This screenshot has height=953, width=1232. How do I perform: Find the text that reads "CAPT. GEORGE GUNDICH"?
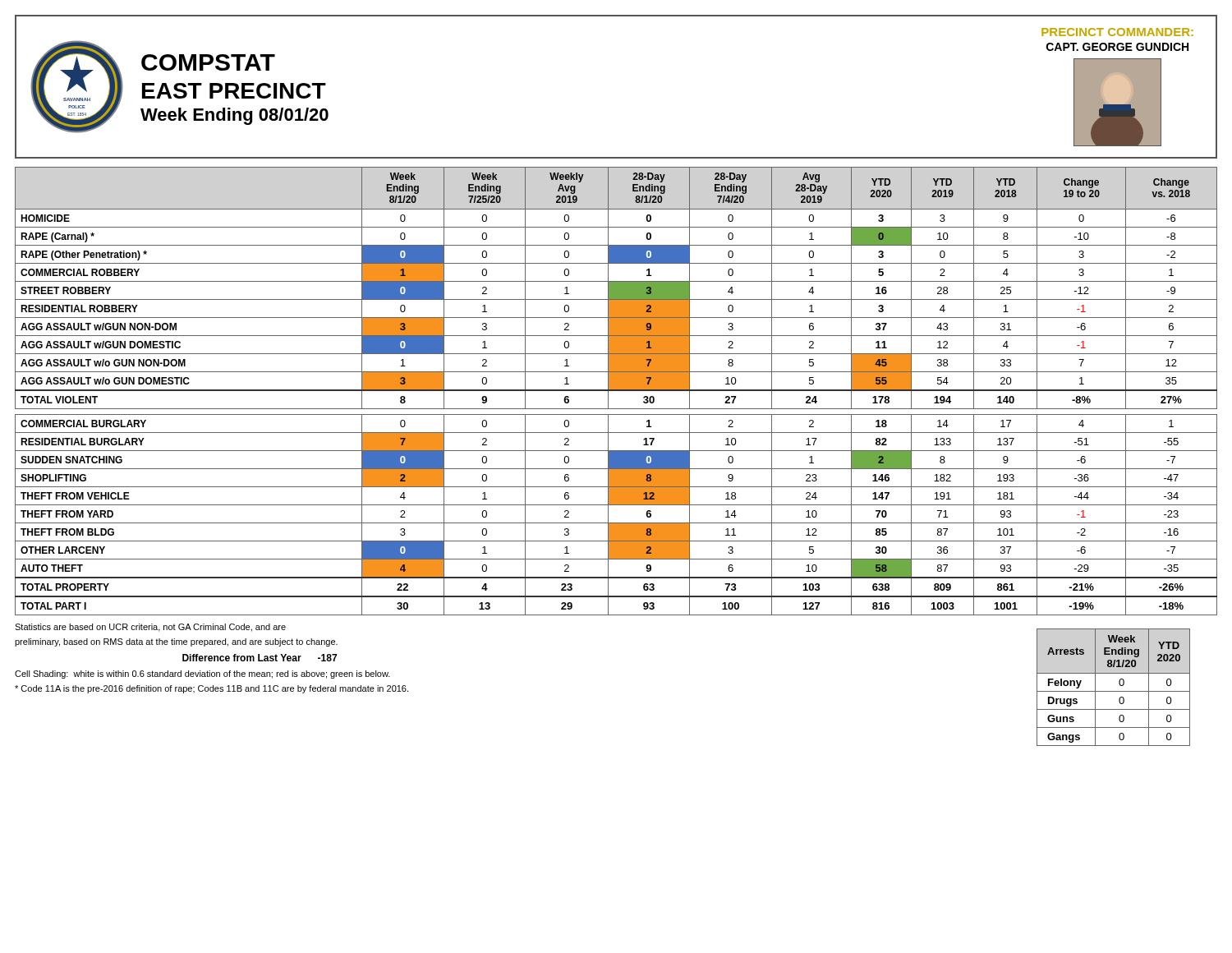(1118, 47)
